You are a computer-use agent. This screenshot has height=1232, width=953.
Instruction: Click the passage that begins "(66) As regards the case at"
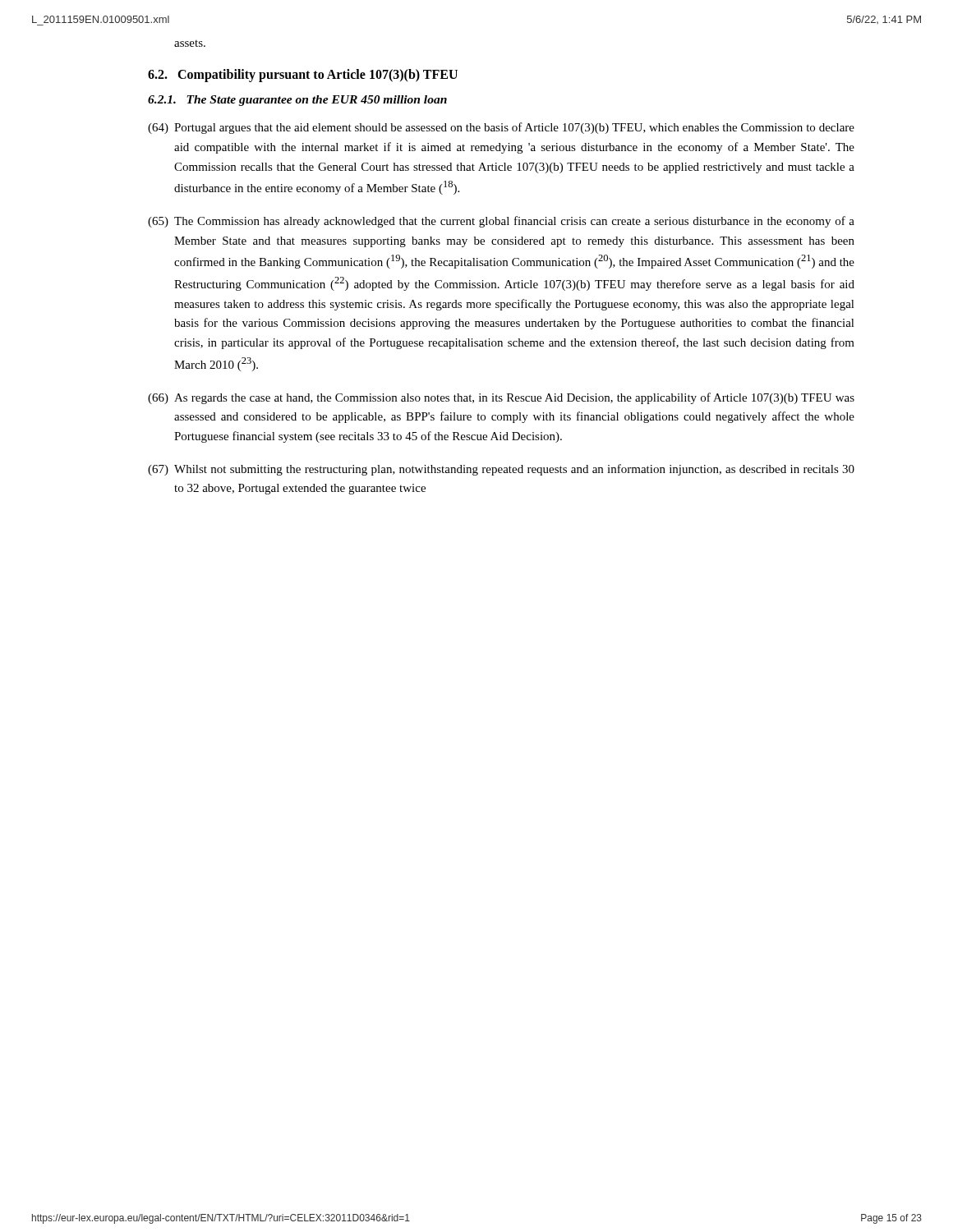click(501, 417)
